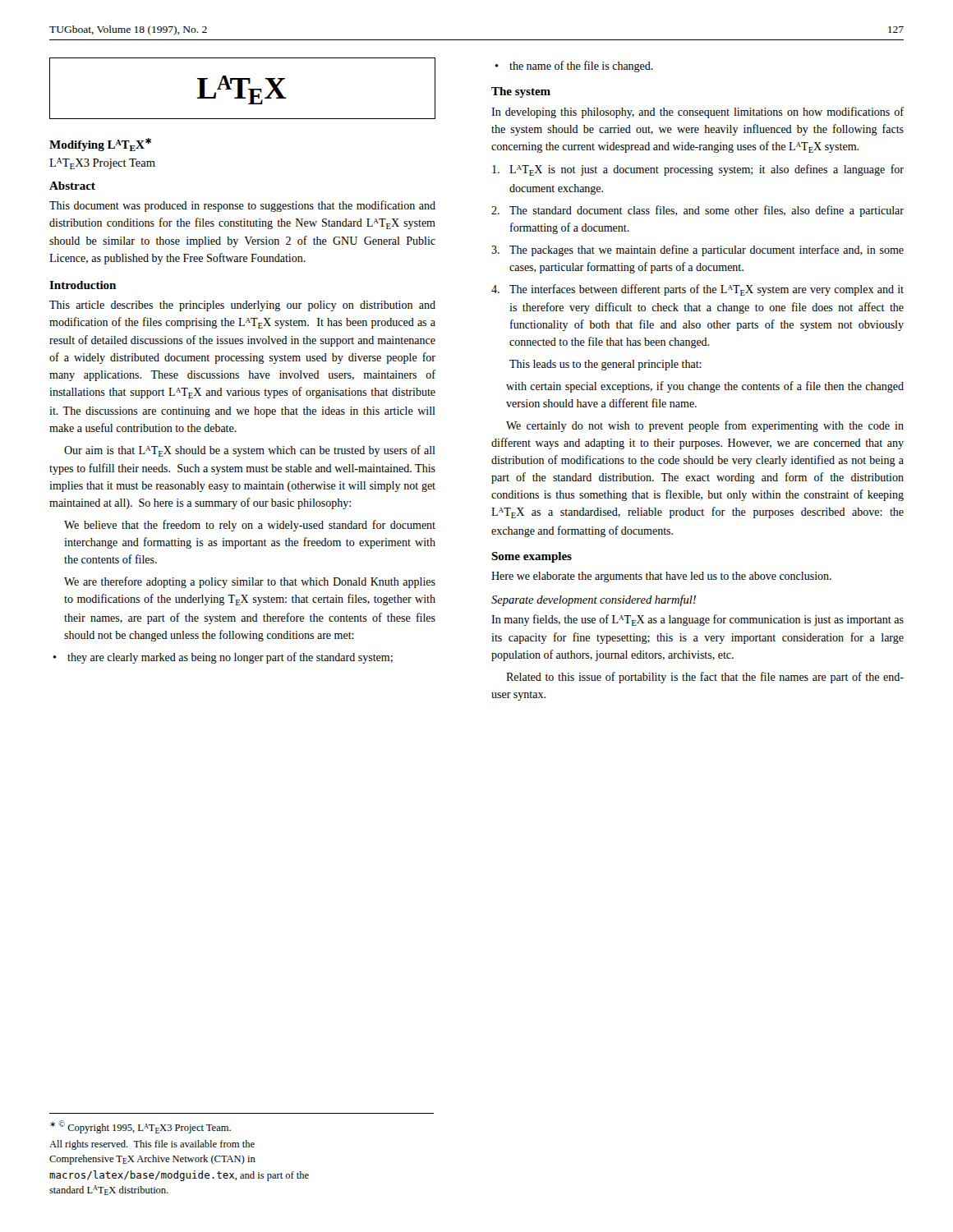Find the list item that says "LATEX is not just a document"
The height and width of the screenshot is (1232, 953).
[698, 179]
